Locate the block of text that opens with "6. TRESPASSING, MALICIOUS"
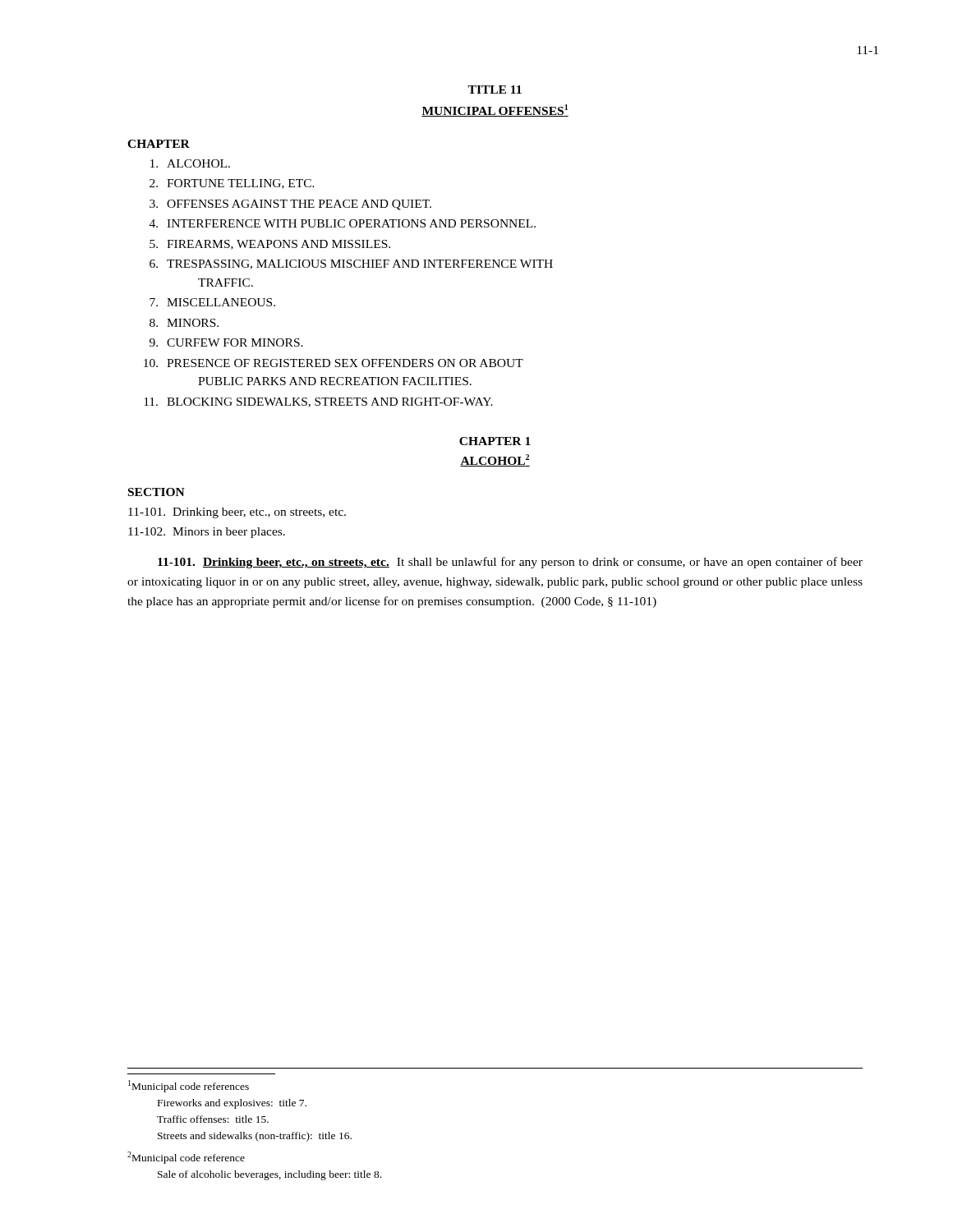 point(495,273)
